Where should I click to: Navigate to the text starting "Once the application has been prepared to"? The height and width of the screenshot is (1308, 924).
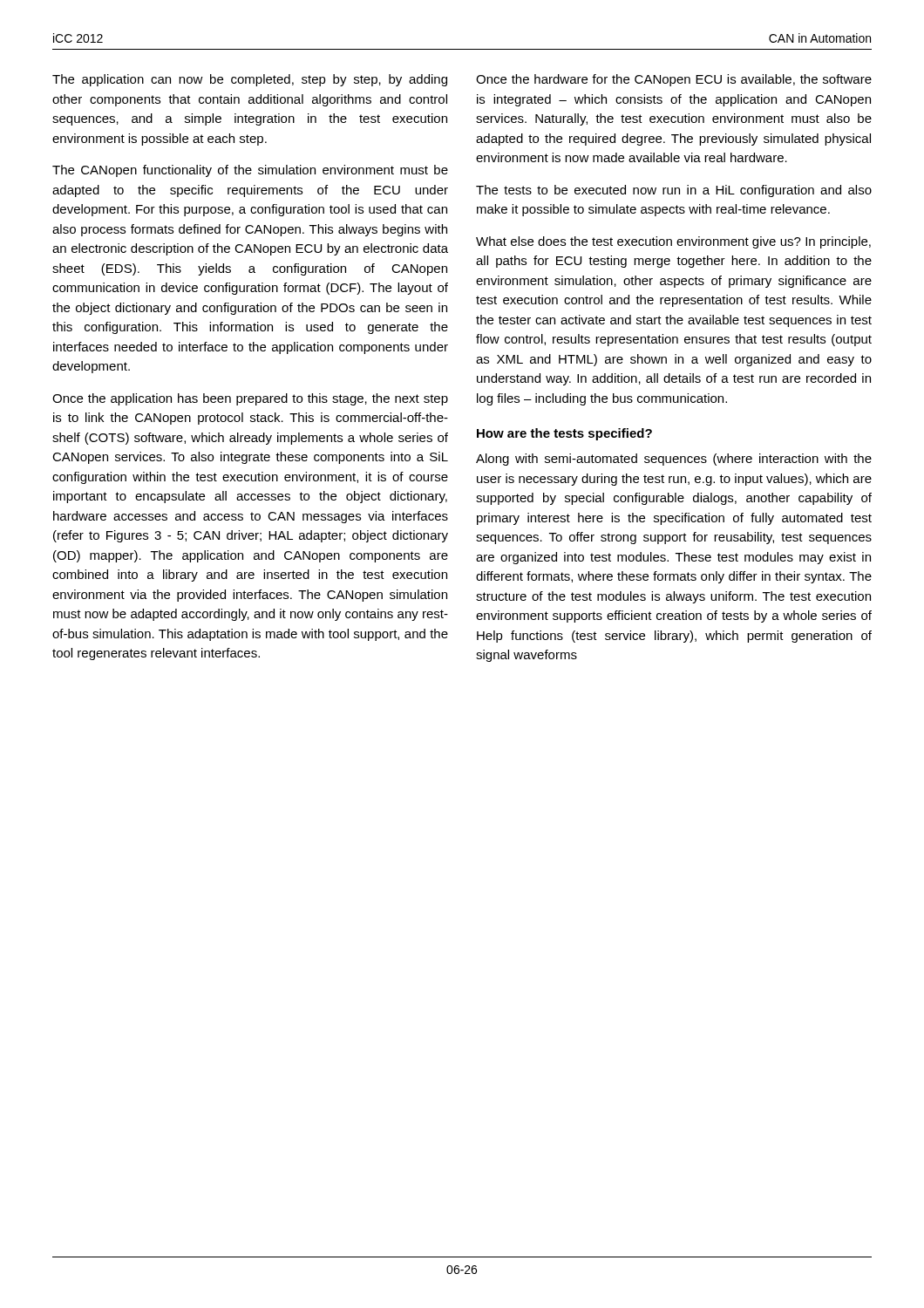(250, 526)
